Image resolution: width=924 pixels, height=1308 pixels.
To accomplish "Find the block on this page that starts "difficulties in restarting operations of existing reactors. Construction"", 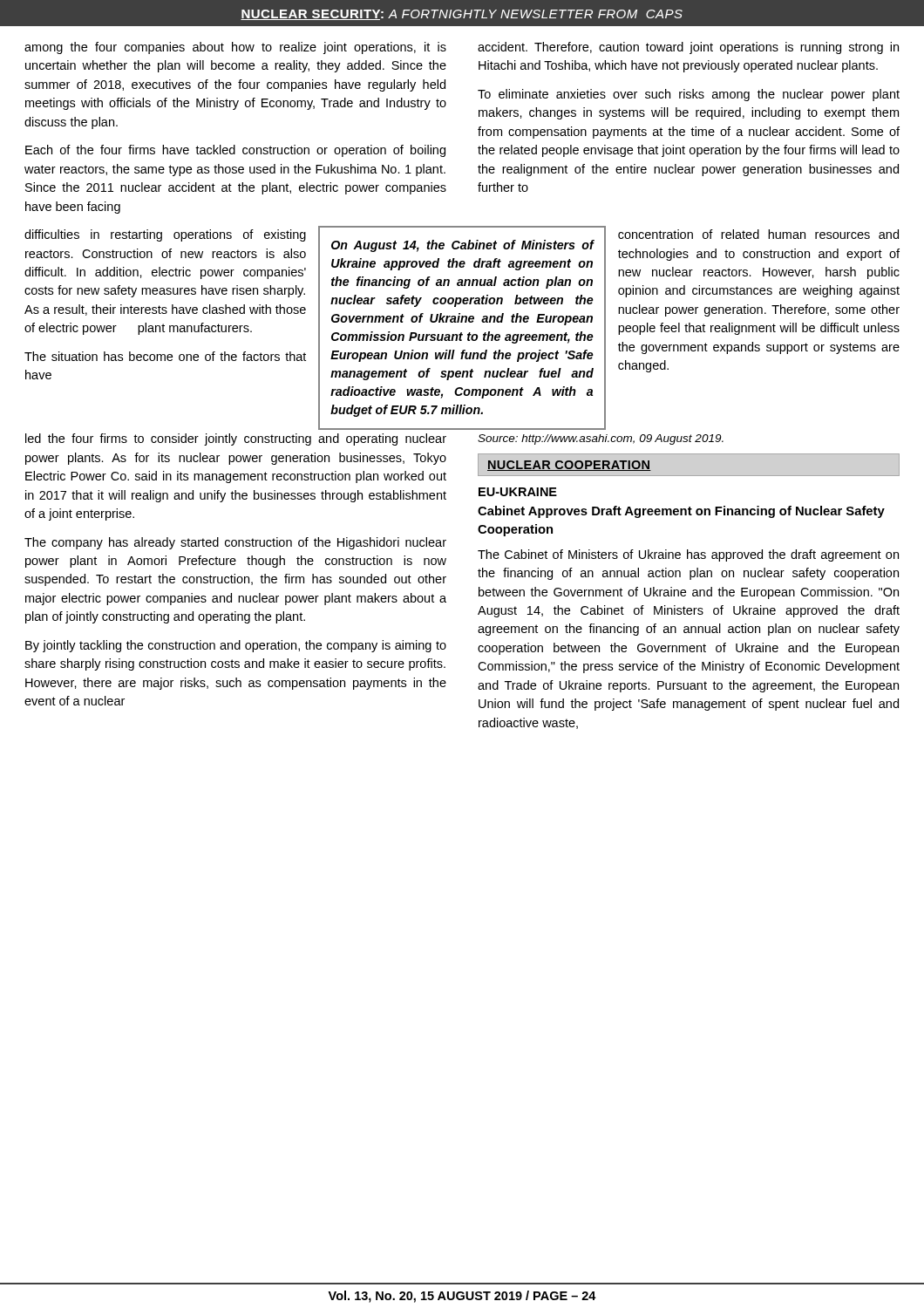I will 165,281.
